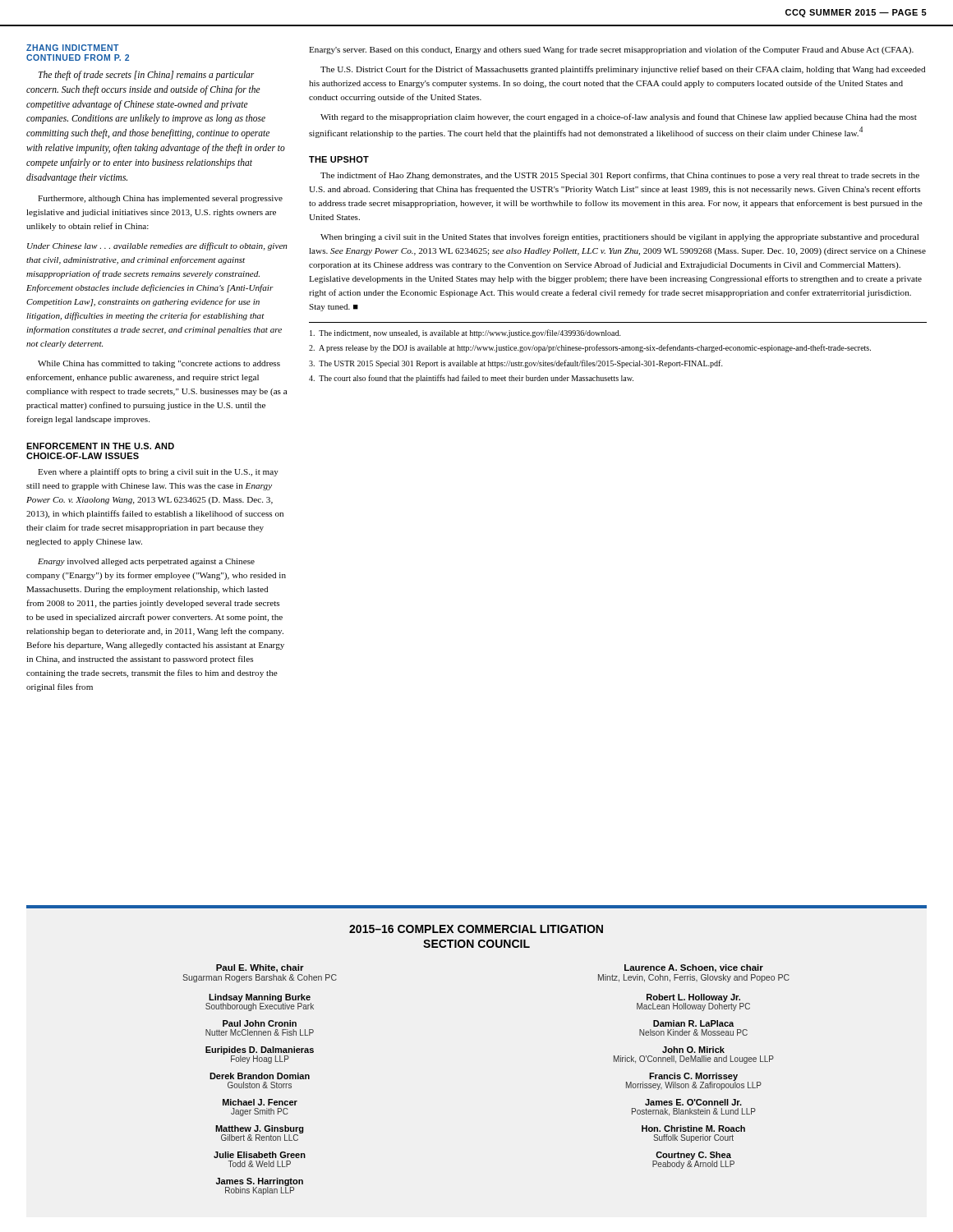Viewport: 953px width, 1232px height.
Task: Find the text starting "Enargy involved alleged acts perpetrated against"
Action: point(157,624)
